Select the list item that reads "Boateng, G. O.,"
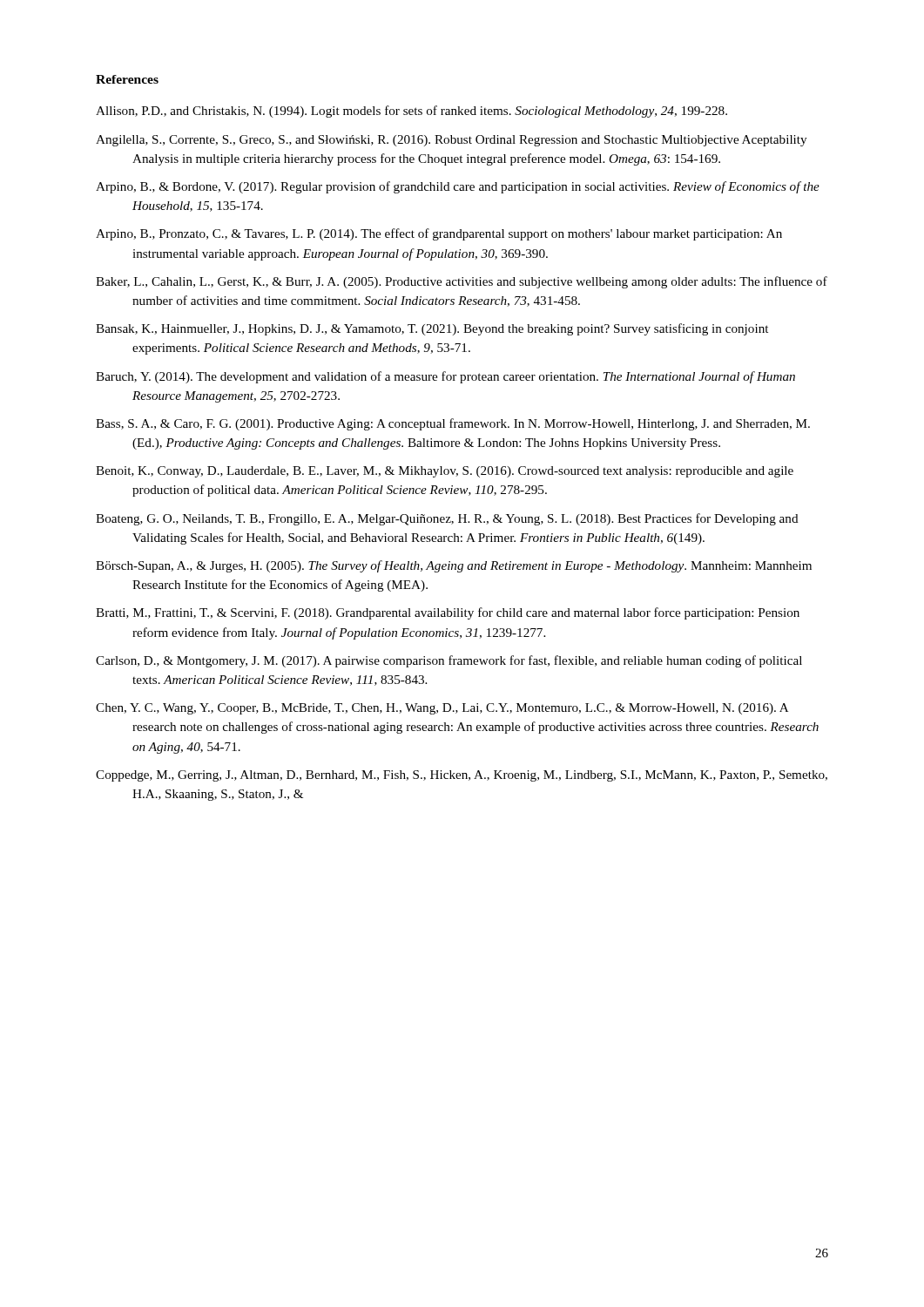Viewport: 924px width, 1307px height. (x=447, y=527)
